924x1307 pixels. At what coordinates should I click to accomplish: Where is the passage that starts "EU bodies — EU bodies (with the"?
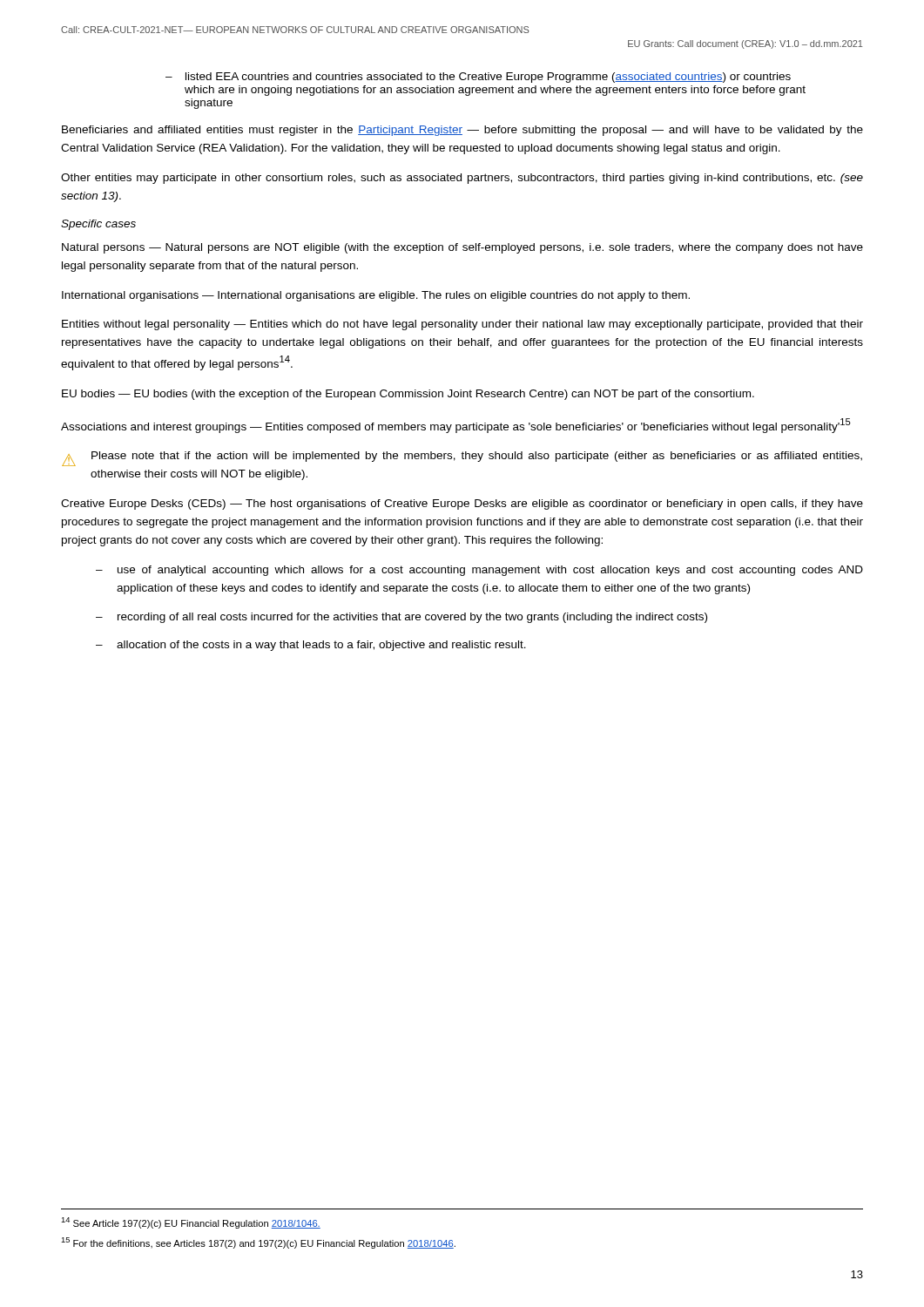(408, 393)
